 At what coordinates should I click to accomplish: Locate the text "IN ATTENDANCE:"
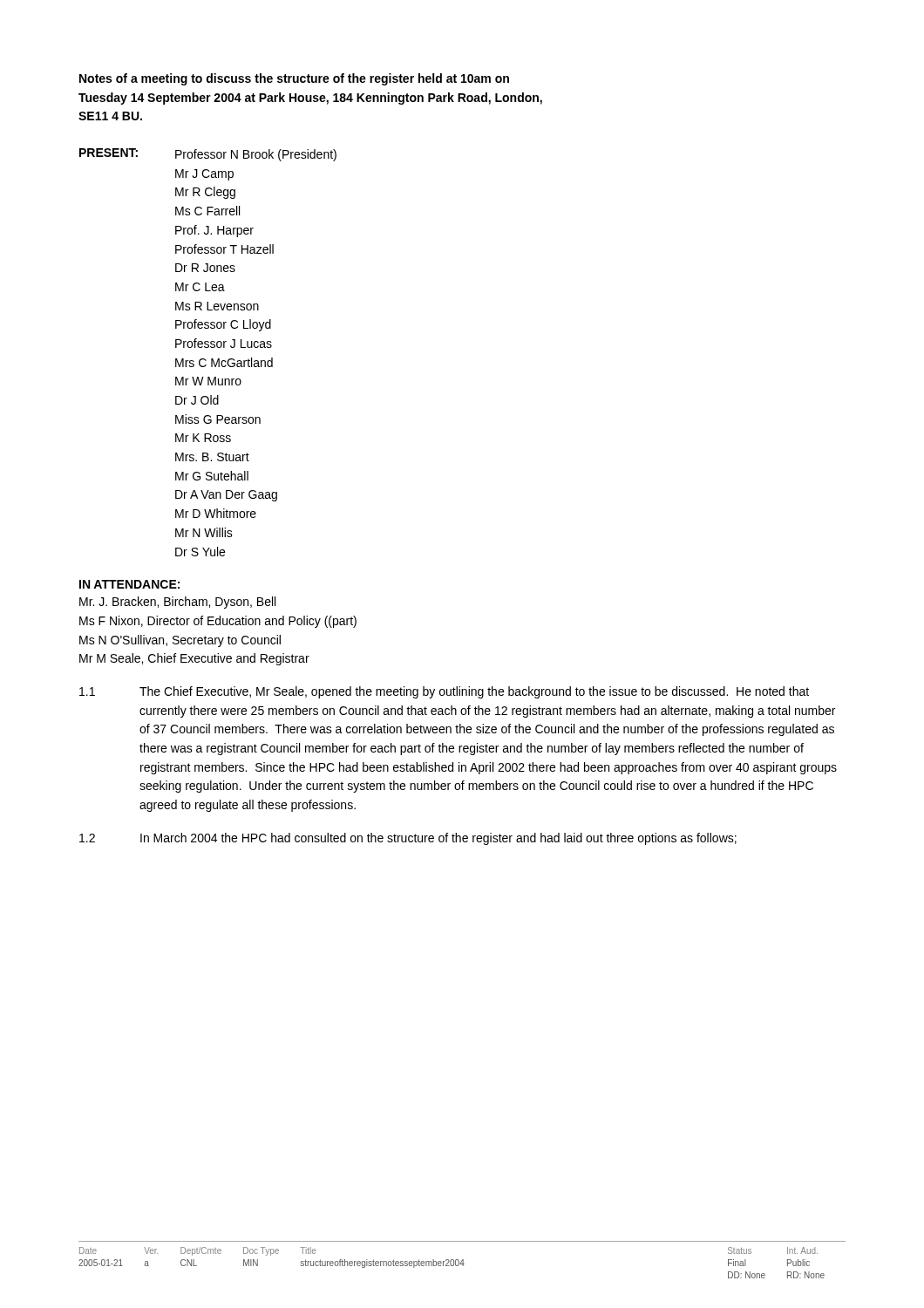click(x=130, y=584)
